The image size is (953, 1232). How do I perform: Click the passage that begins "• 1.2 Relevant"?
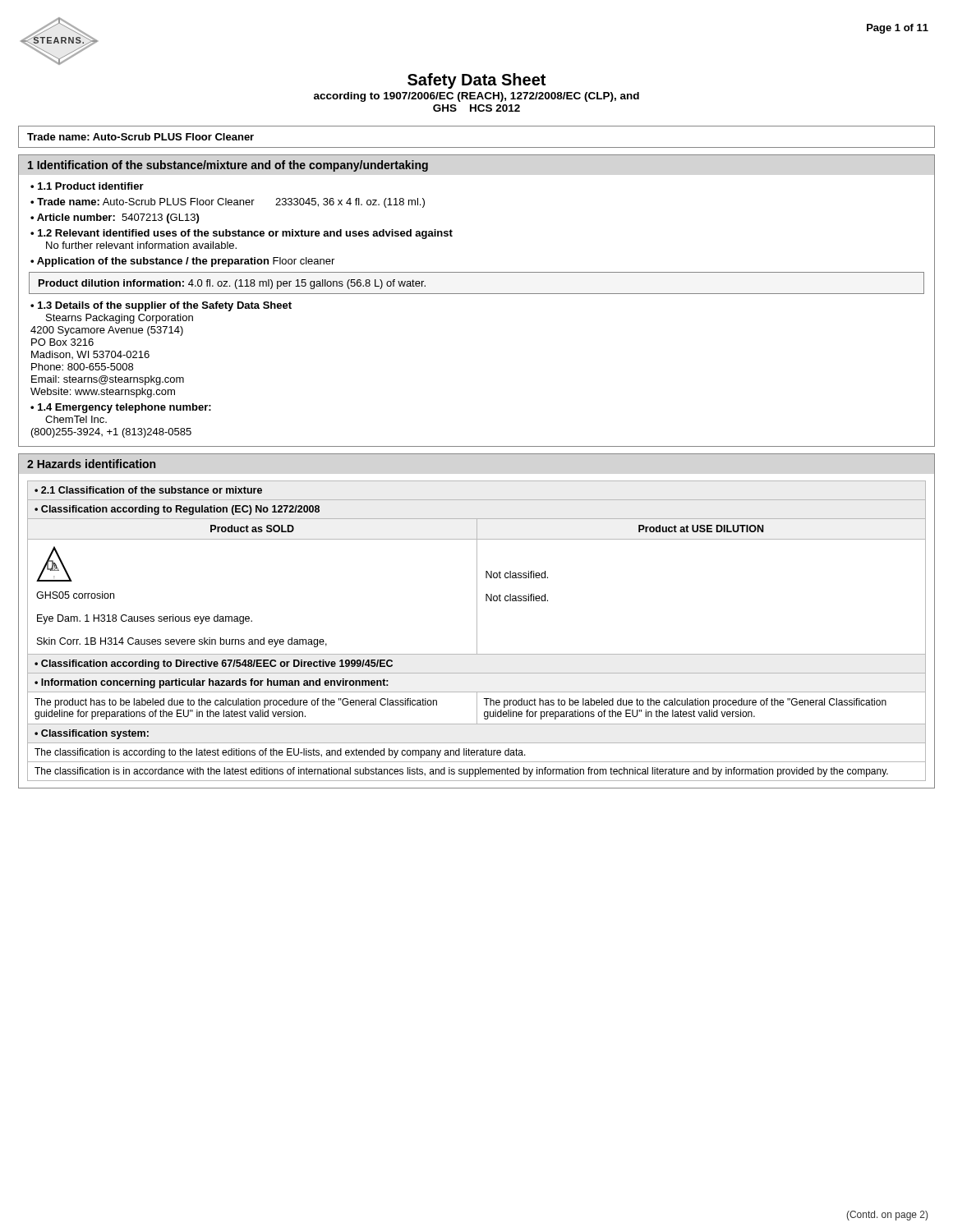pos(241,239)
